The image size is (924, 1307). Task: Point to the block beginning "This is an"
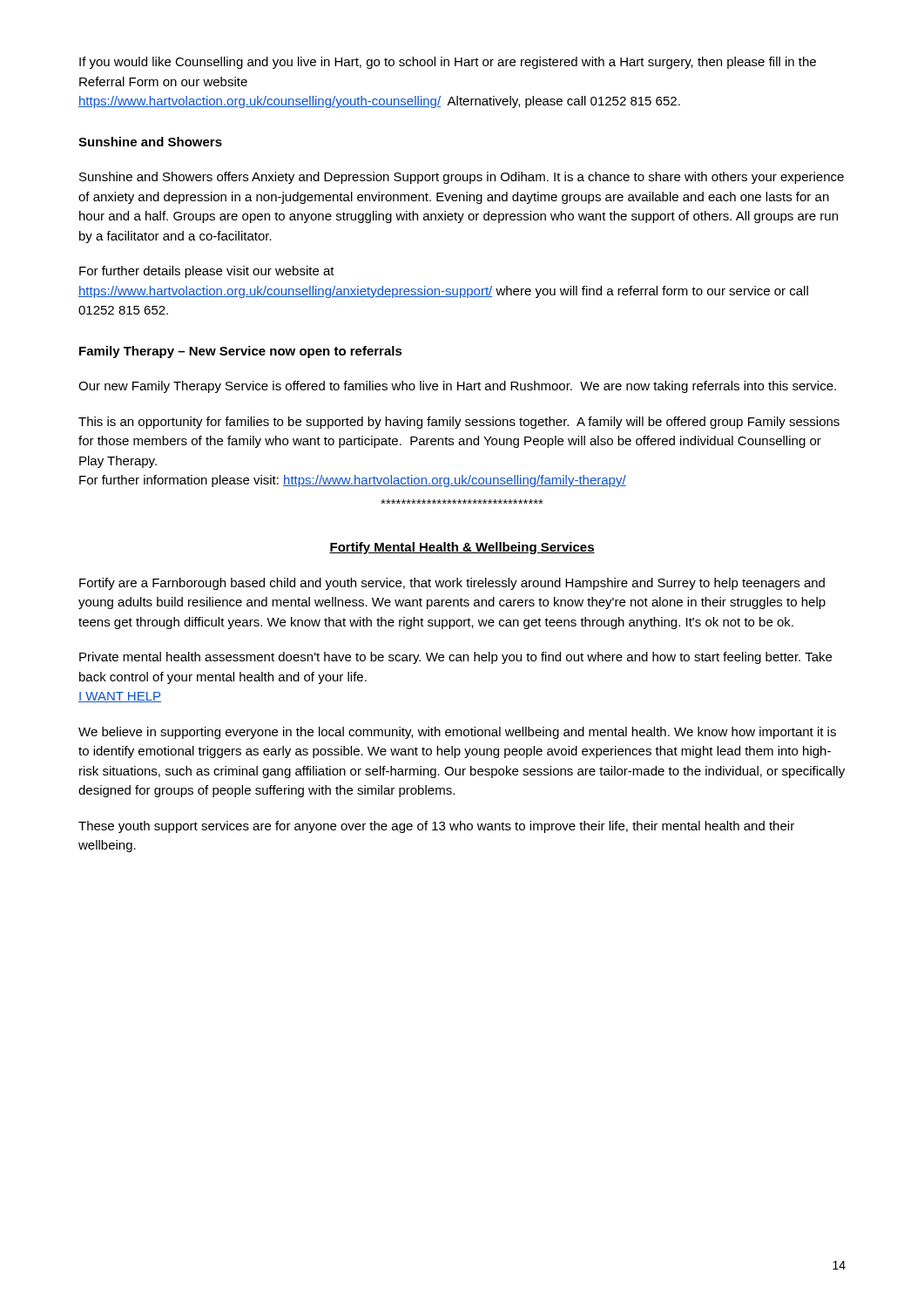point(459,423)
